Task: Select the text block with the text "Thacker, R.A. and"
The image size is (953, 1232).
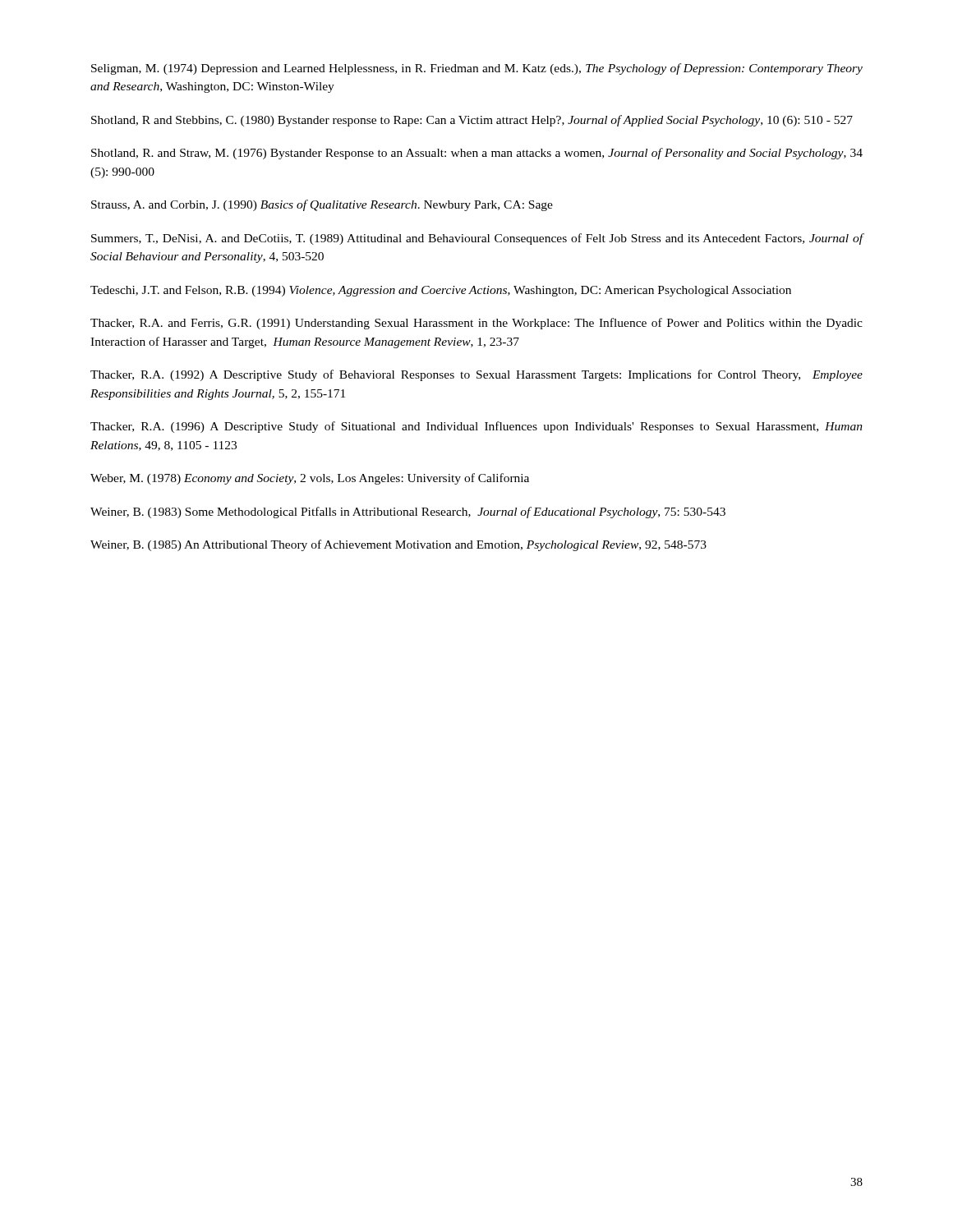Action: (476, 332)
